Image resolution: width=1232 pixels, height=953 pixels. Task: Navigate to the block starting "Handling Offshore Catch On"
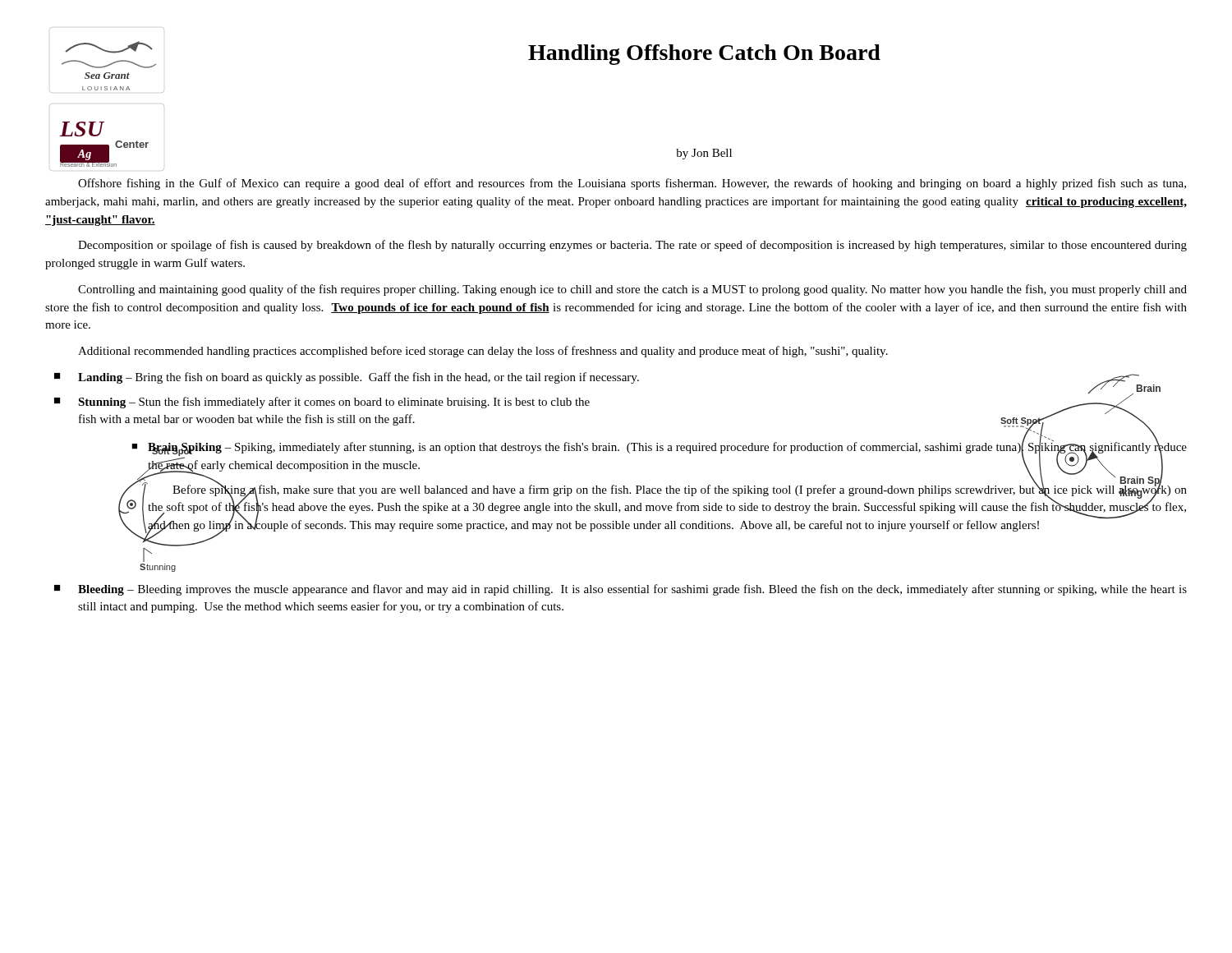point(704,53)
